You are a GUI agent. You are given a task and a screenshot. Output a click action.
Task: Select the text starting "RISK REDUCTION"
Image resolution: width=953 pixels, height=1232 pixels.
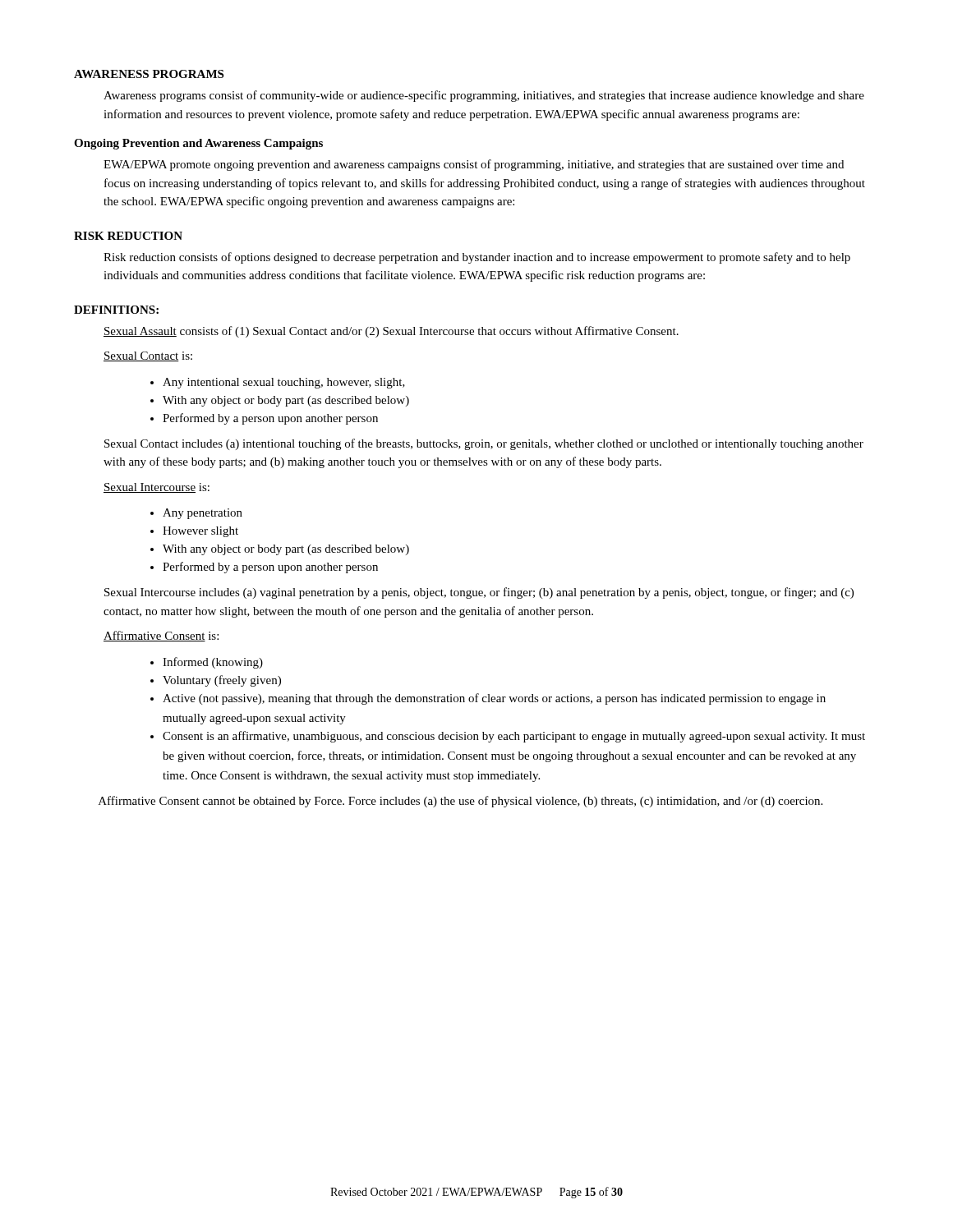coord(128,235)
